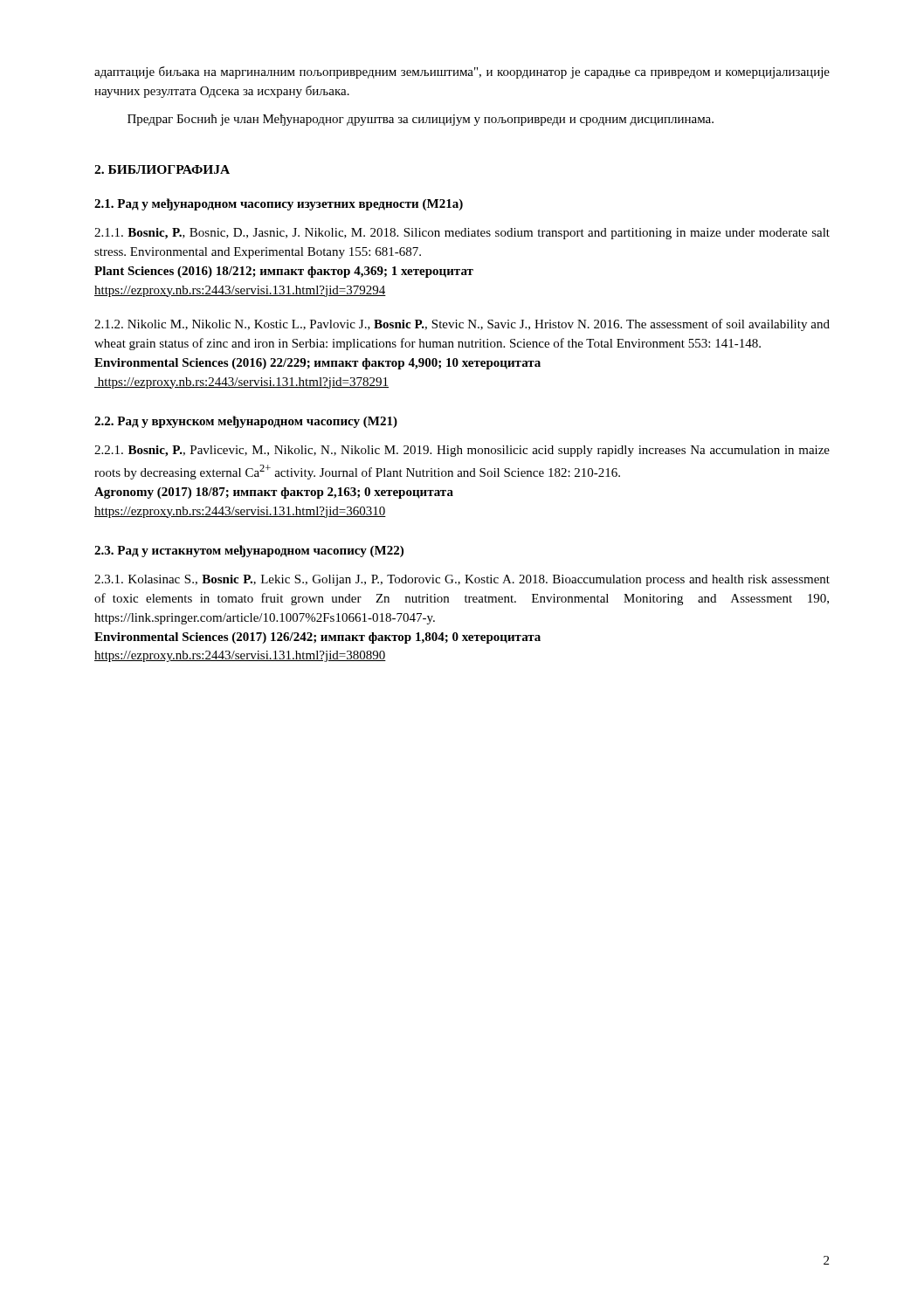This screenshot has height=1310, width=924.
Task: Where is the section header that starts "2.3. Рад у истакнутом"?
Action: click(x=249, y=550)
